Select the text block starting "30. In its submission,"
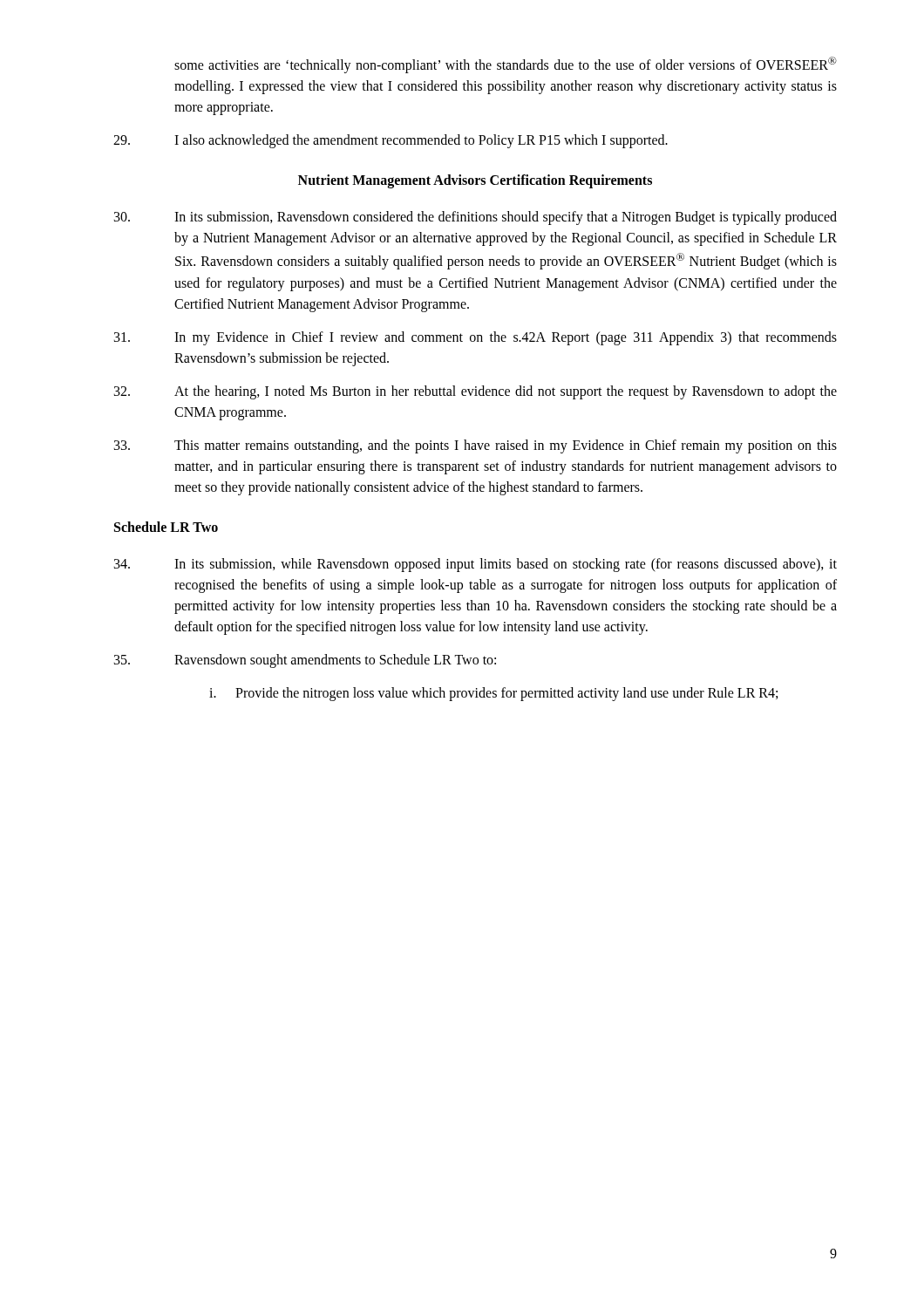Screen dimensions: 1308x924 (x=475, y=261)
